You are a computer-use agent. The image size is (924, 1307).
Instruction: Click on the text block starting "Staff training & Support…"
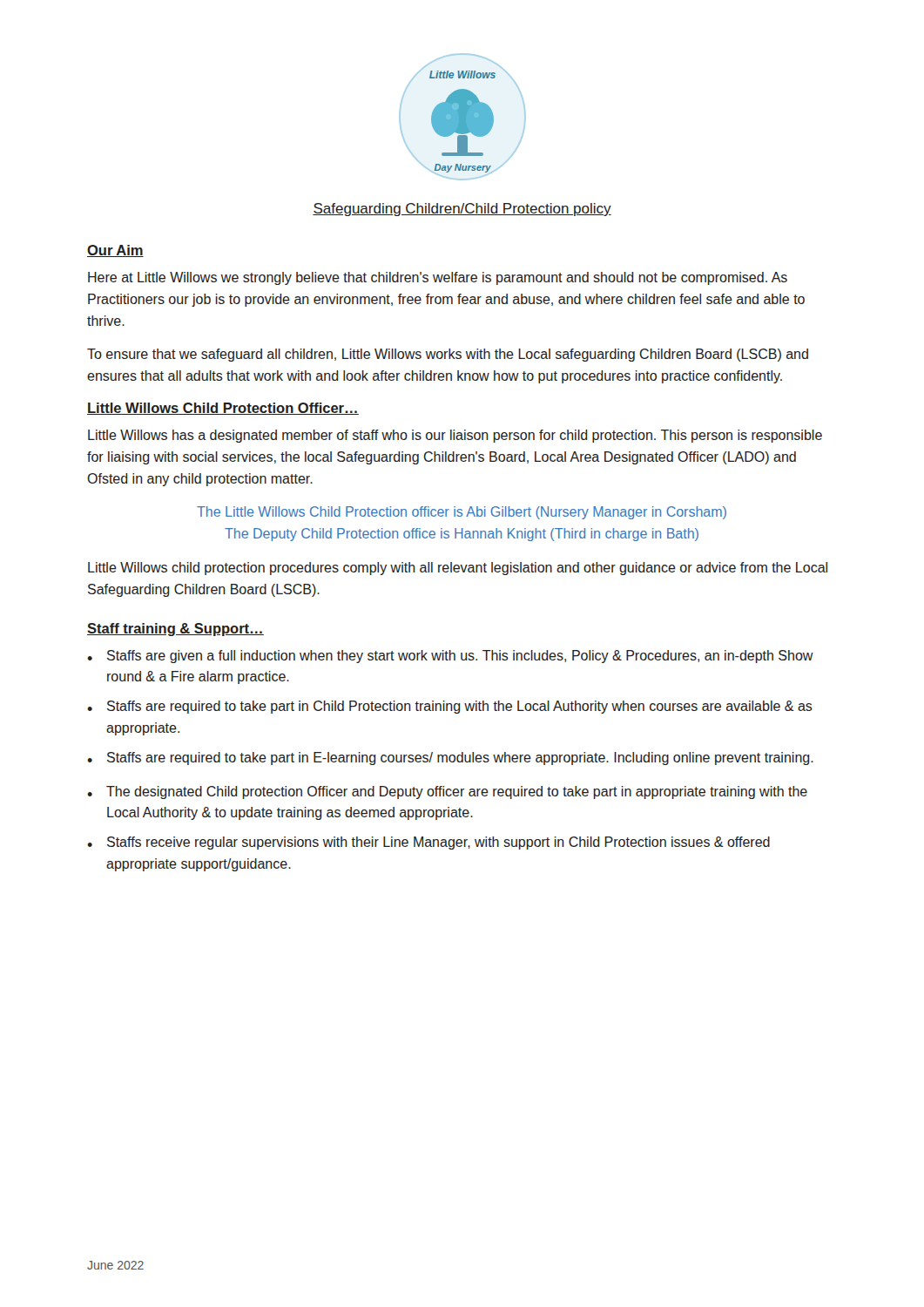[175, 628]
